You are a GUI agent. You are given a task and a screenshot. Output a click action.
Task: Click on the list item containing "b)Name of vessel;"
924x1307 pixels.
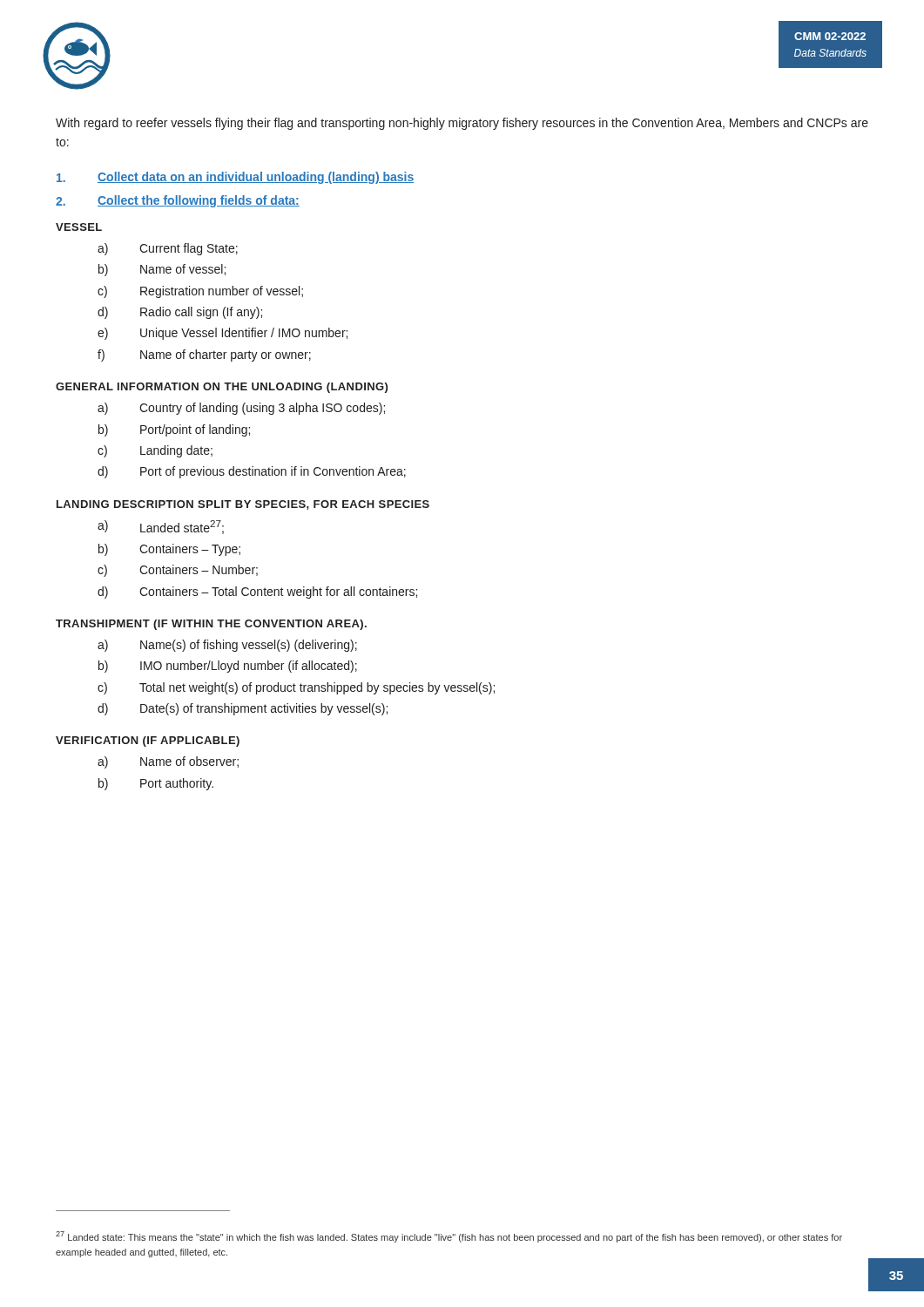162,270
